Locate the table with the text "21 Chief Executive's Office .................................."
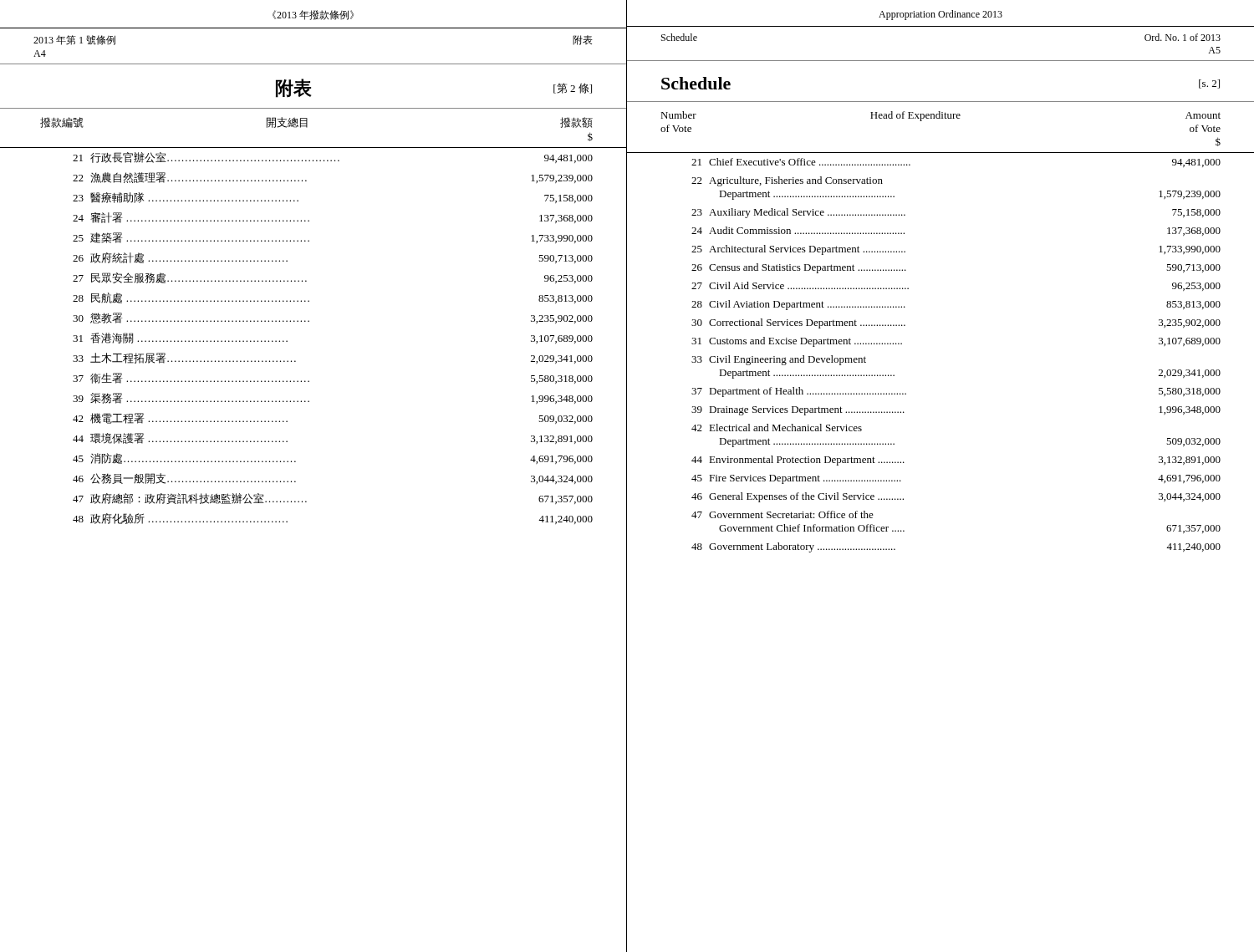 (x=940, y=354)
